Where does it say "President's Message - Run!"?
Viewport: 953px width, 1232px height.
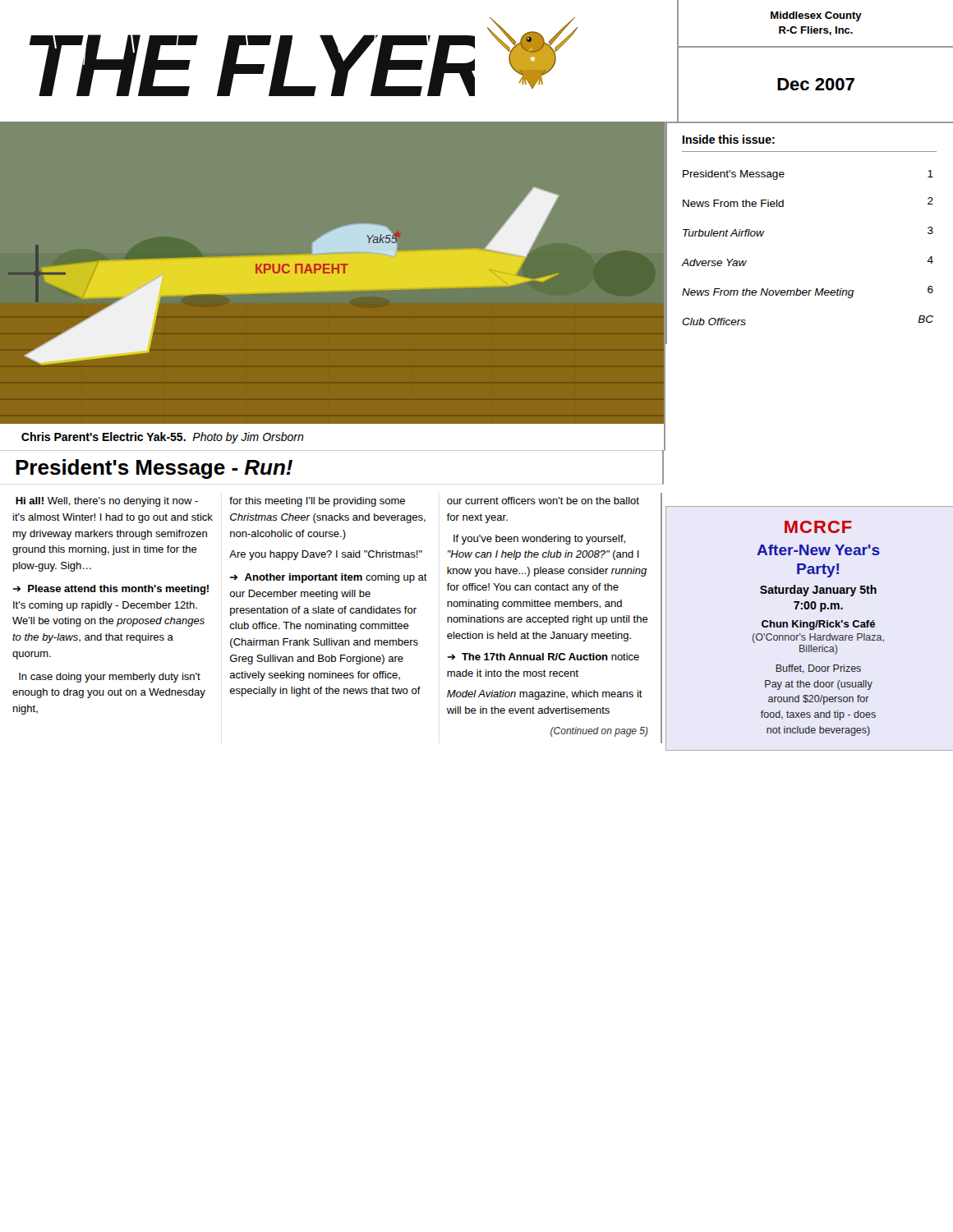154,467
